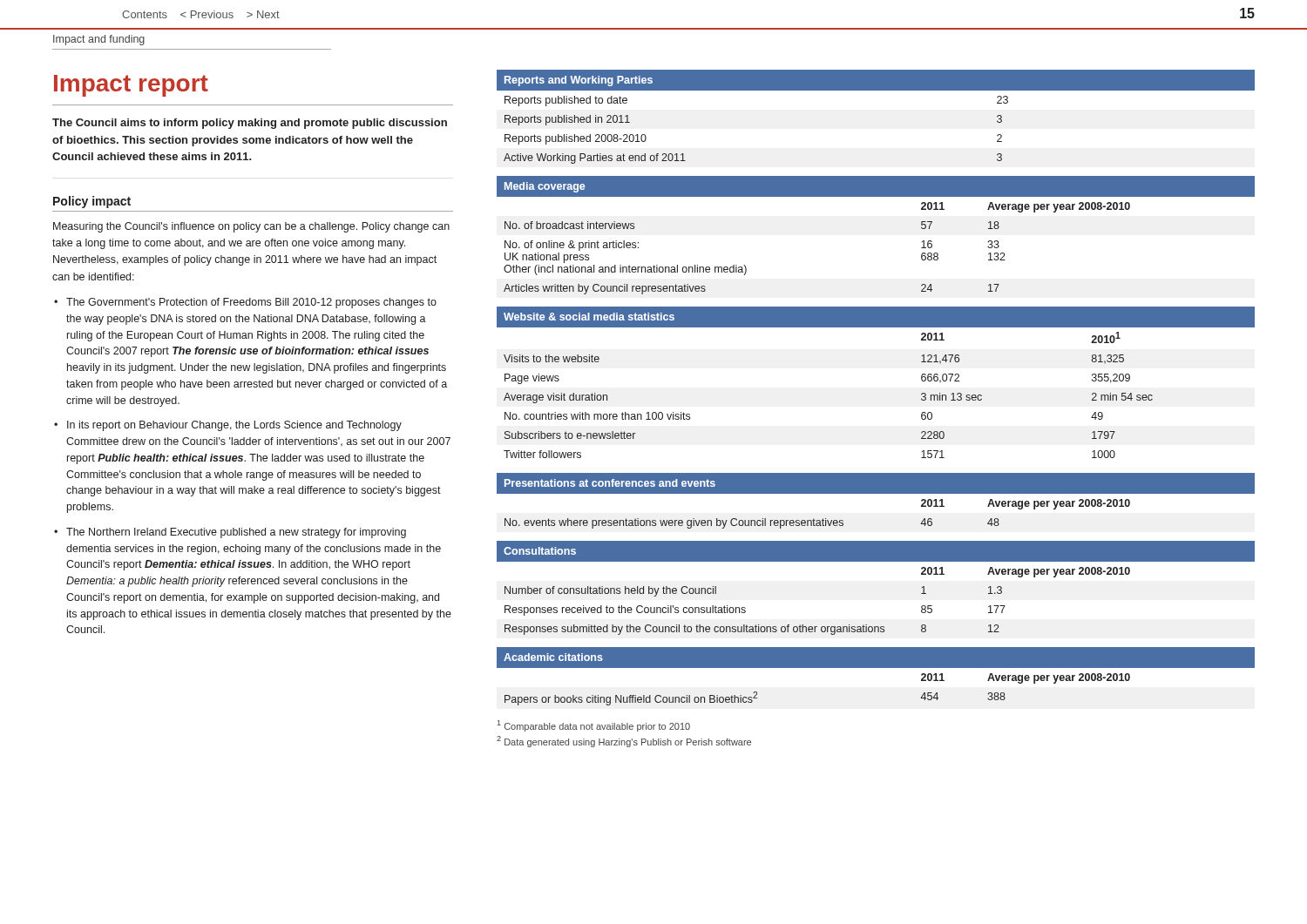This screenshot has height=924, width=1307.
Task: Click where it says "Impact report"
Action: click(130, 83)
